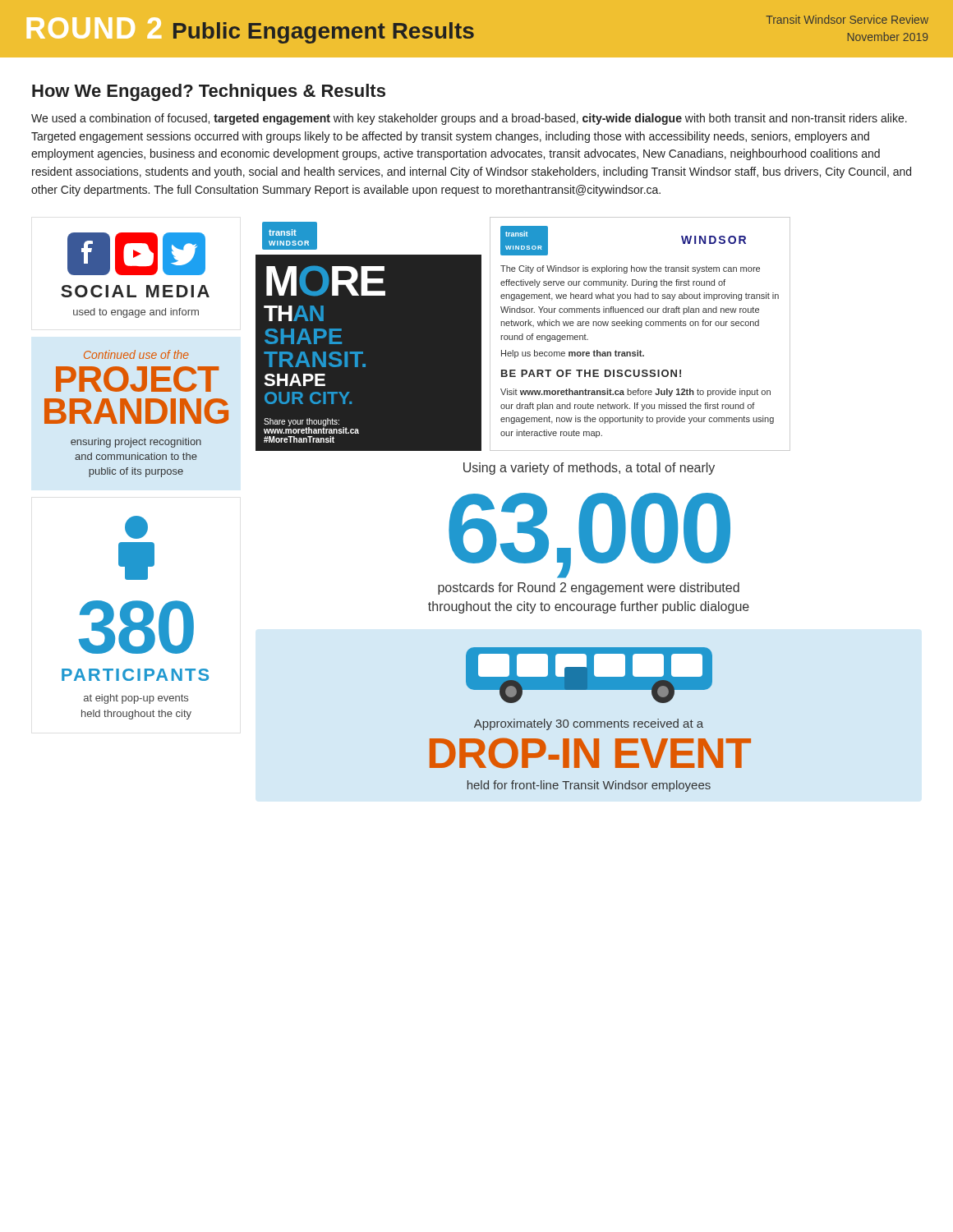Click on the element starting "We used a combination"
Image resolution: width=953 pixels, height=1232 pixels.
click(x=472, y=154)
